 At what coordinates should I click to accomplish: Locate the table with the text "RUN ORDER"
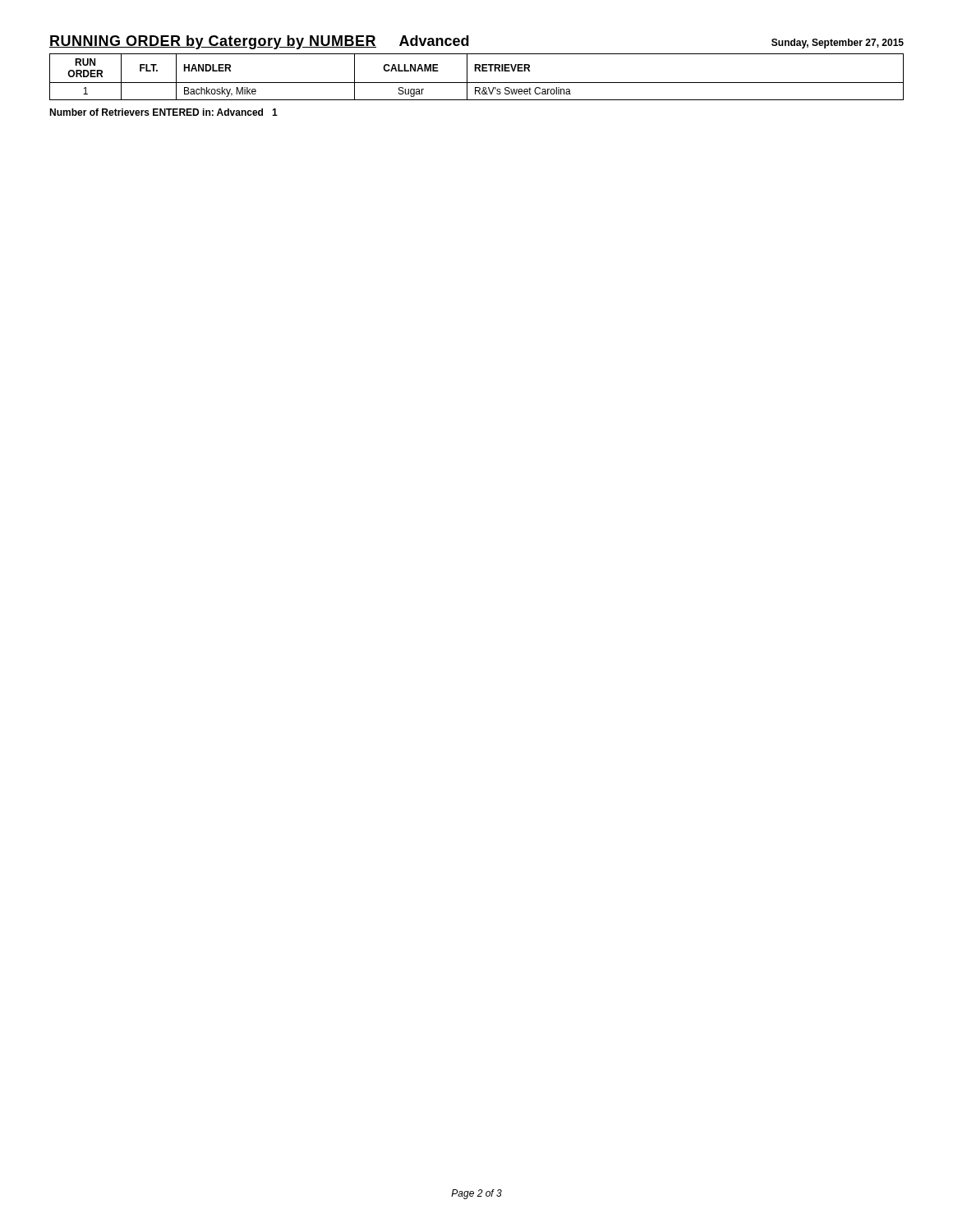pos(476,77)
